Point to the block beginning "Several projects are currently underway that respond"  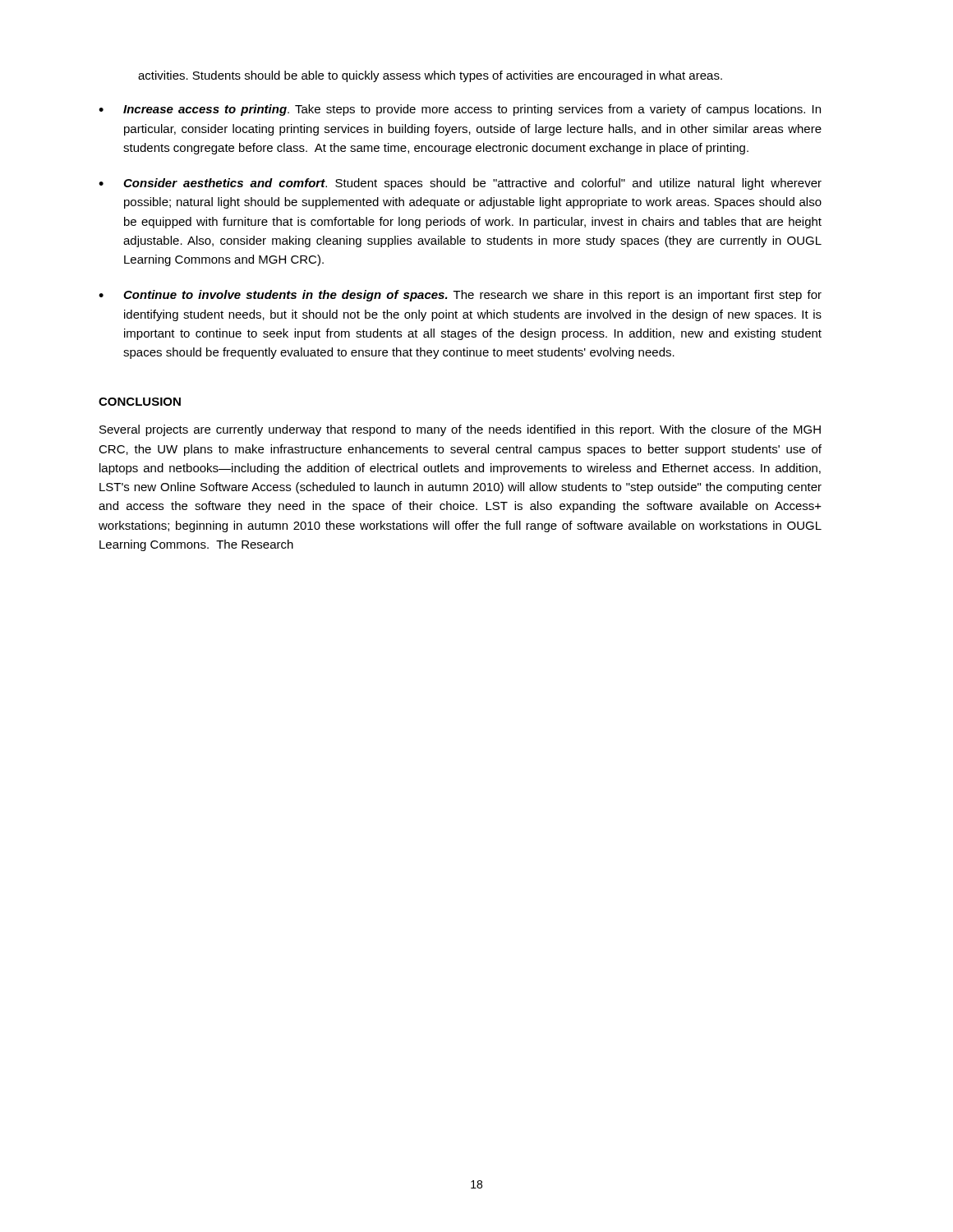(460, 487)
